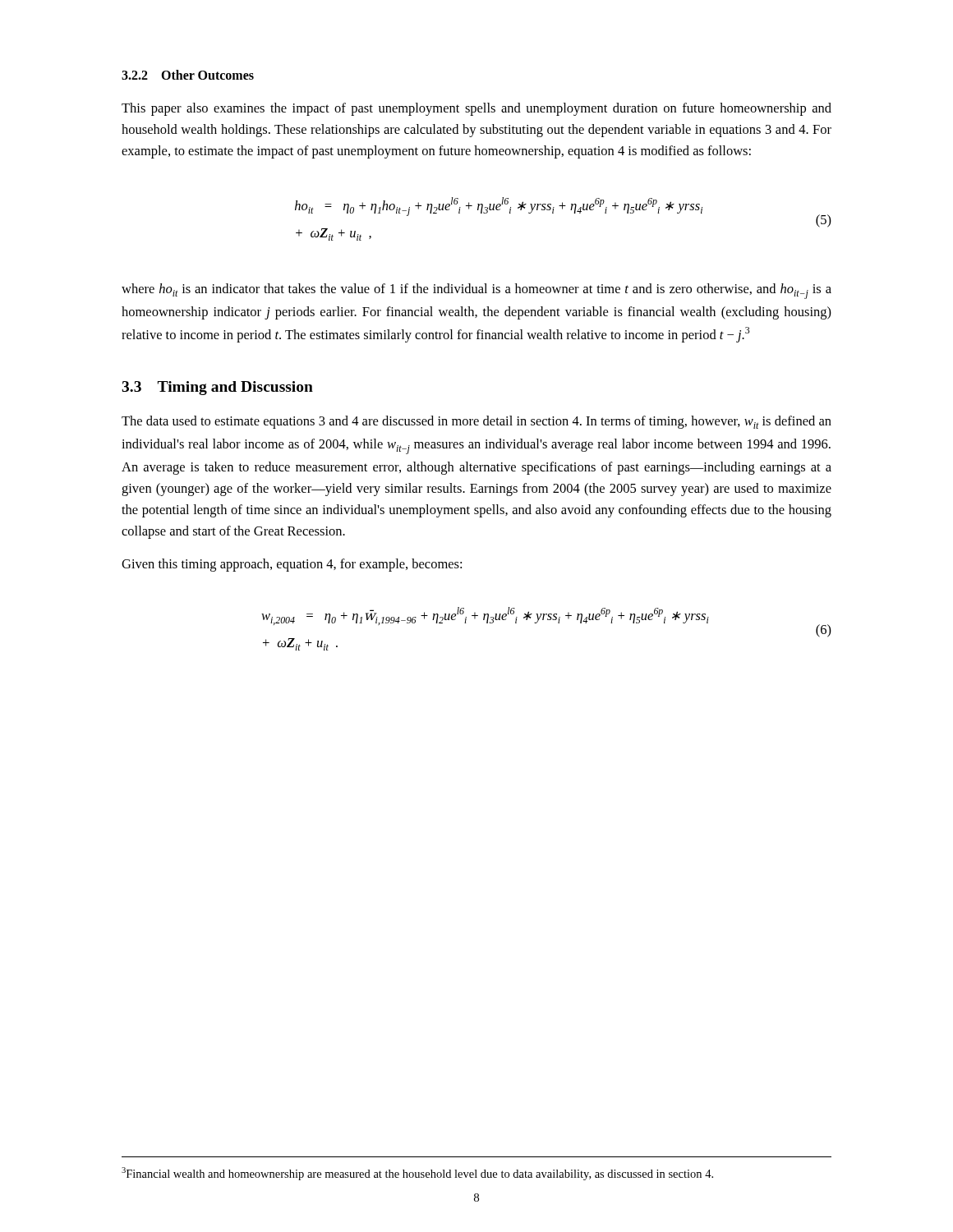Navigate to the text block starting "3.3 Timing and Discussion"
This screenshot has width=953, height=1232.
tap(217, 386)
